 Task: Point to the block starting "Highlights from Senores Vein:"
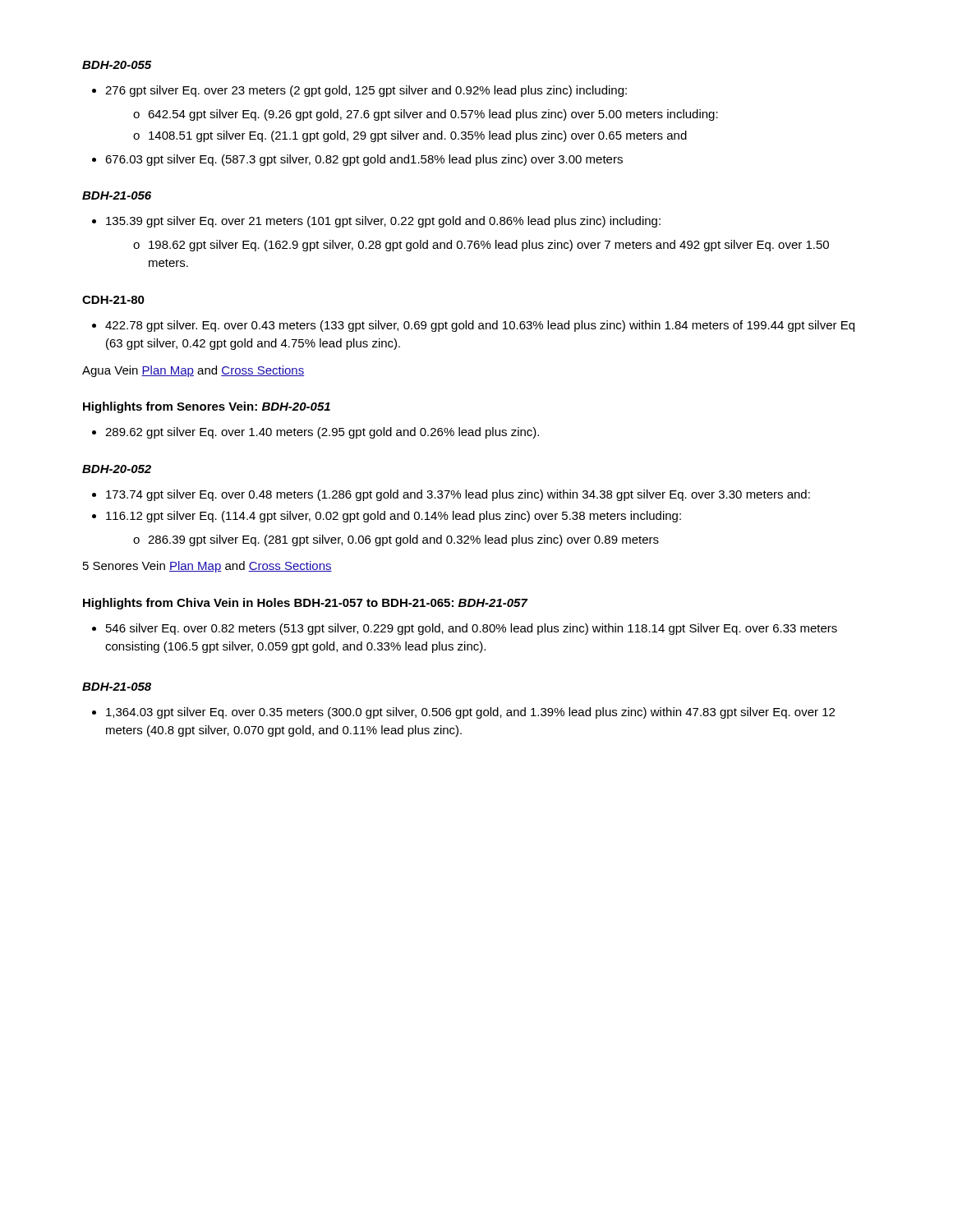pos(170,406)
